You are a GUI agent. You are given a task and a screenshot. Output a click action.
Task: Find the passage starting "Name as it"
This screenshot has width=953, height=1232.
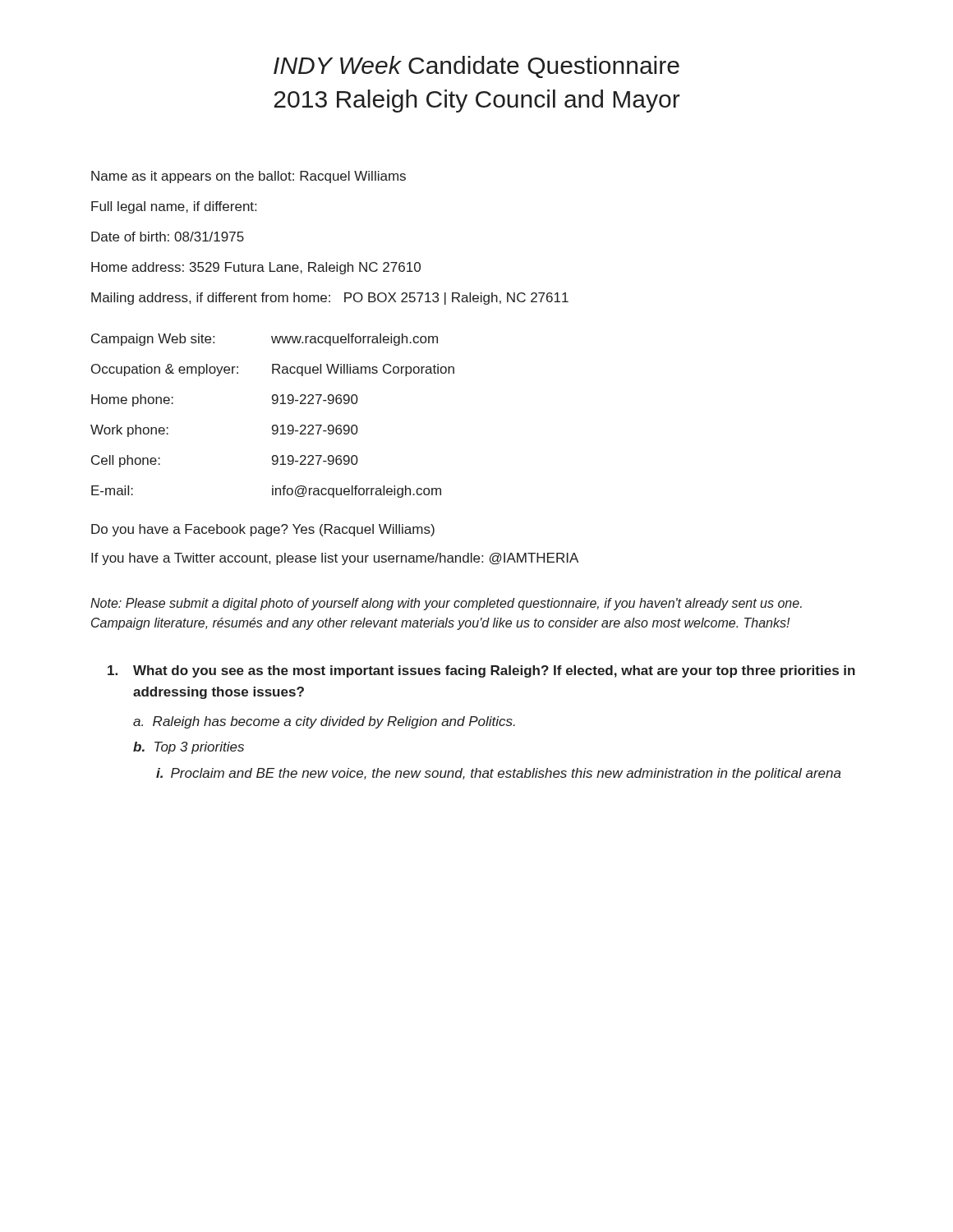pyautogui.click(x=248, y=176)
